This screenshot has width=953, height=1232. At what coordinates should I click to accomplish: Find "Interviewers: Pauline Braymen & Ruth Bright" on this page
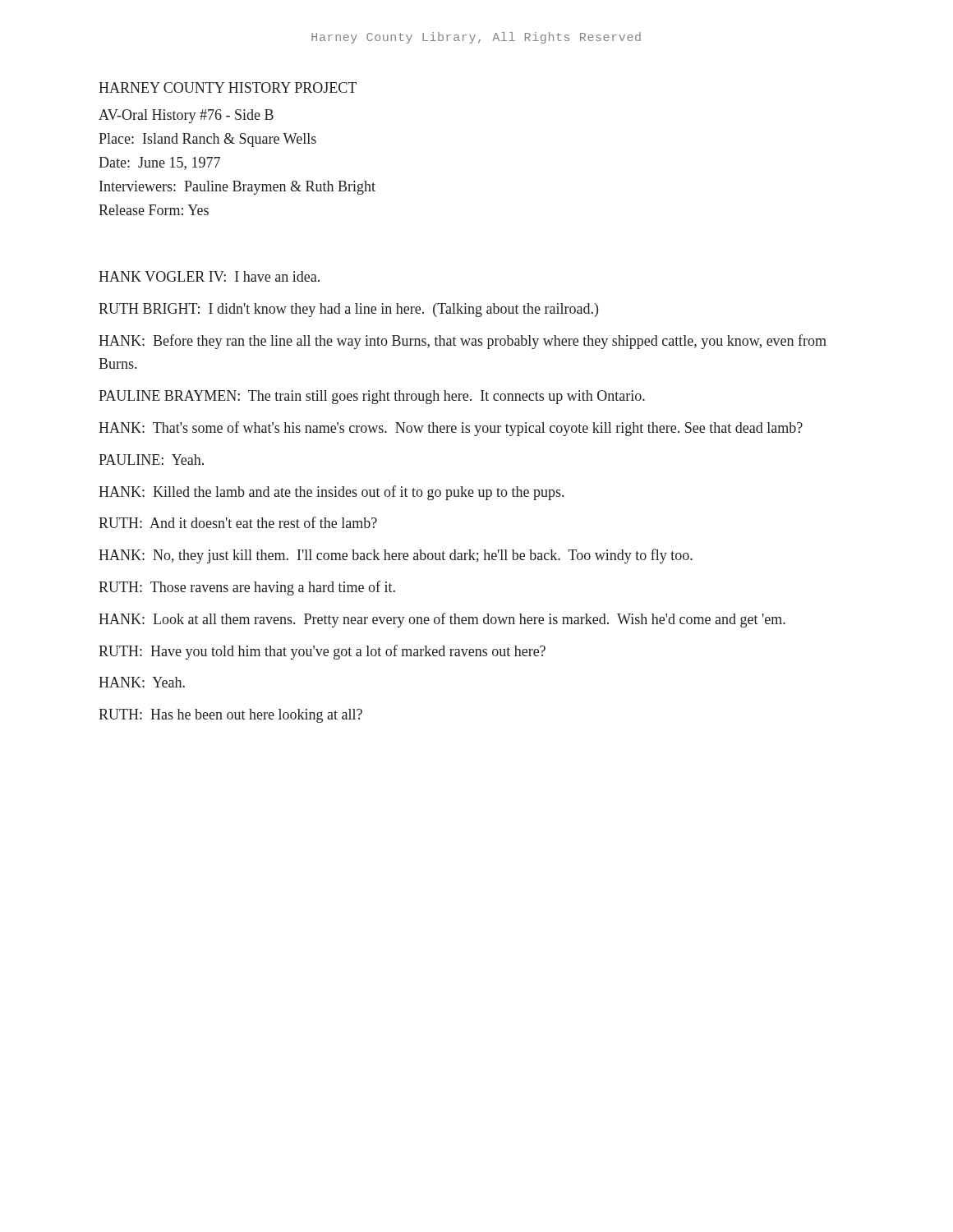[x=237, y=186]
